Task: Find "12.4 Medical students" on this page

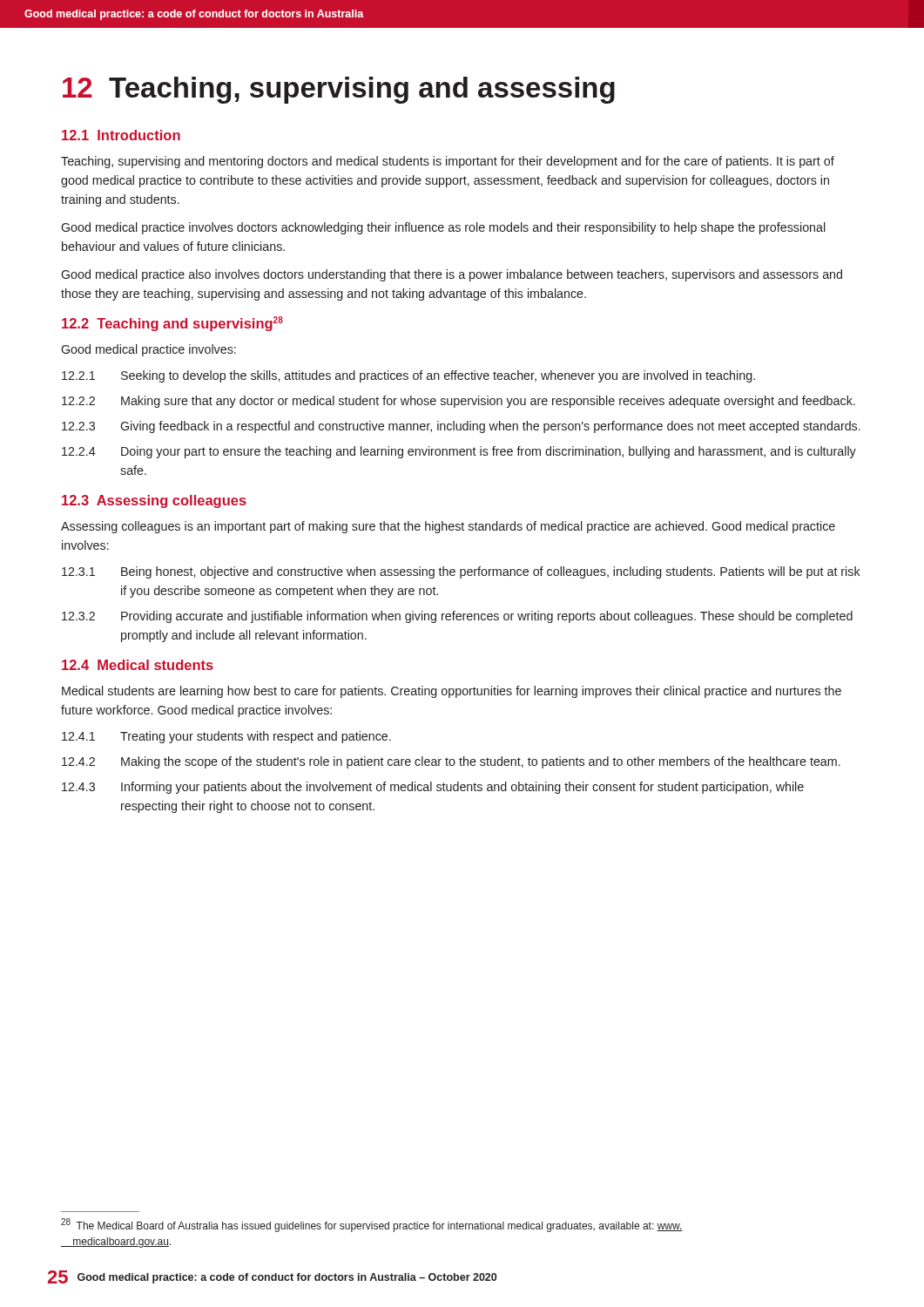Action: (137, 665)
